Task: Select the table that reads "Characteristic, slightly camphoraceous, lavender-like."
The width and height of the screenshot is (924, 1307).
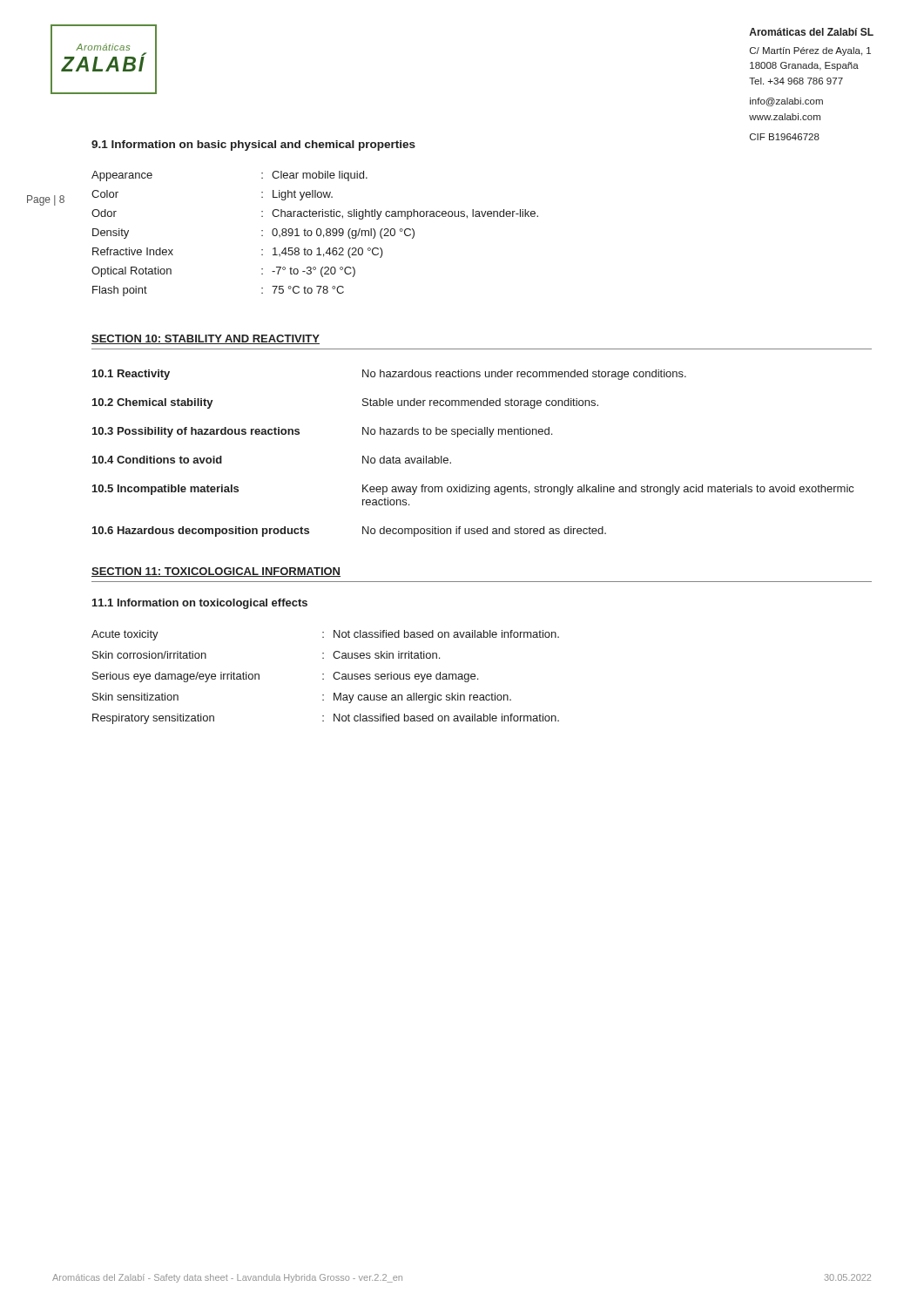Action: tap(482, 232)
